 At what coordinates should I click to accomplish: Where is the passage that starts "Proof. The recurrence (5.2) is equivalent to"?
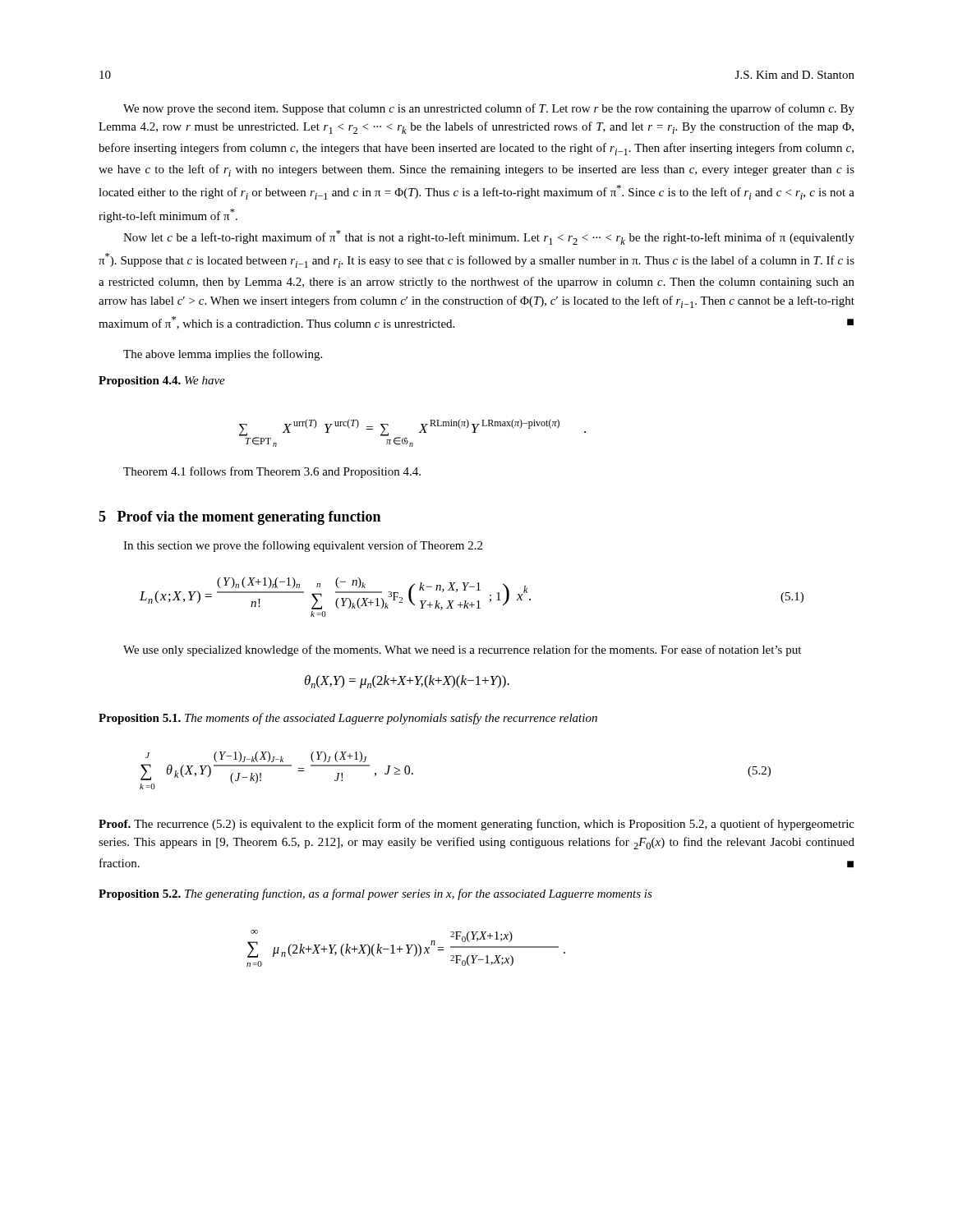pos(476,844)
